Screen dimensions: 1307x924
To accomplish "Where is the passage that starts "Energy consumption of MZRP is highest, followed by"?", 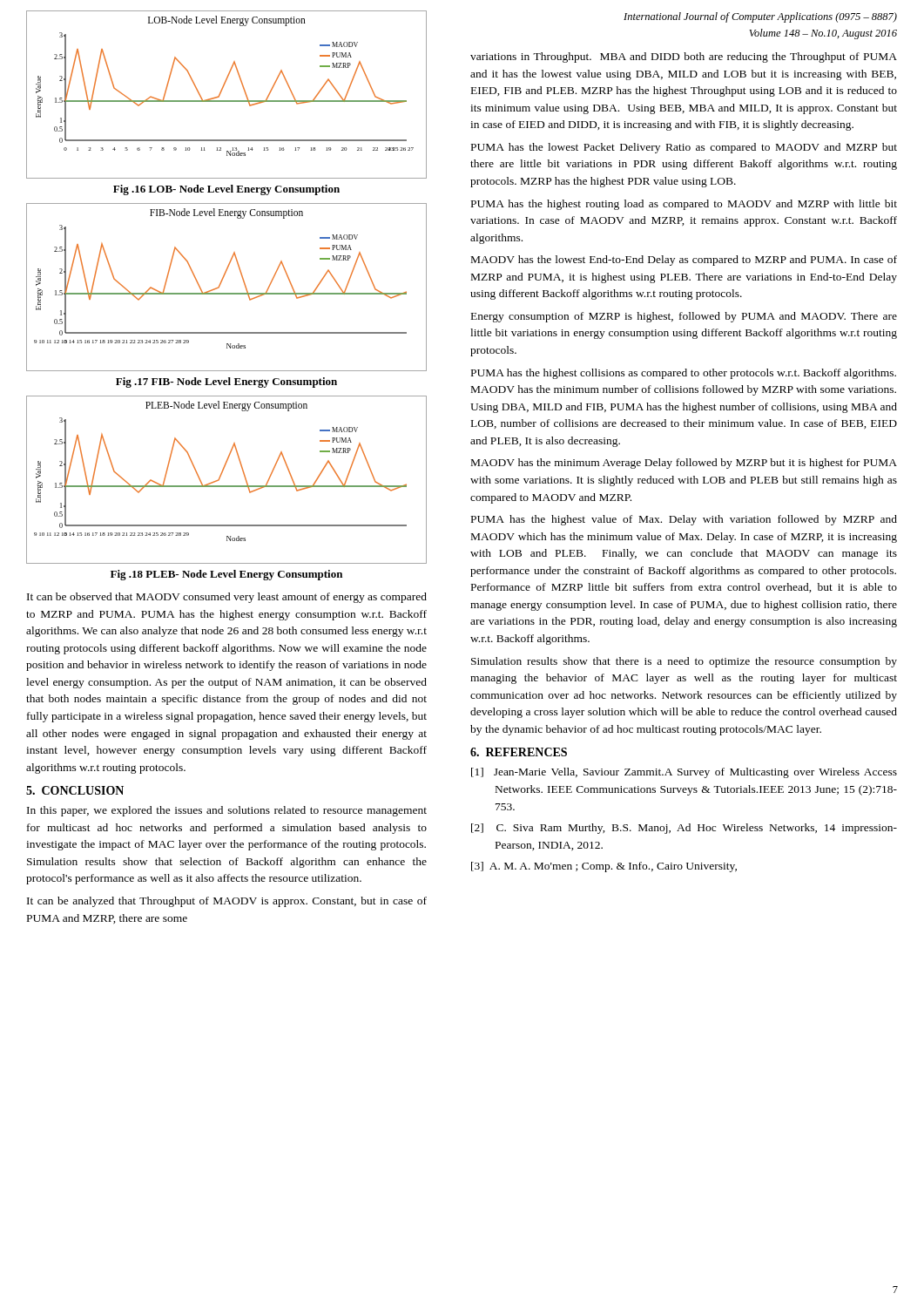I will (x=684, y=333).
